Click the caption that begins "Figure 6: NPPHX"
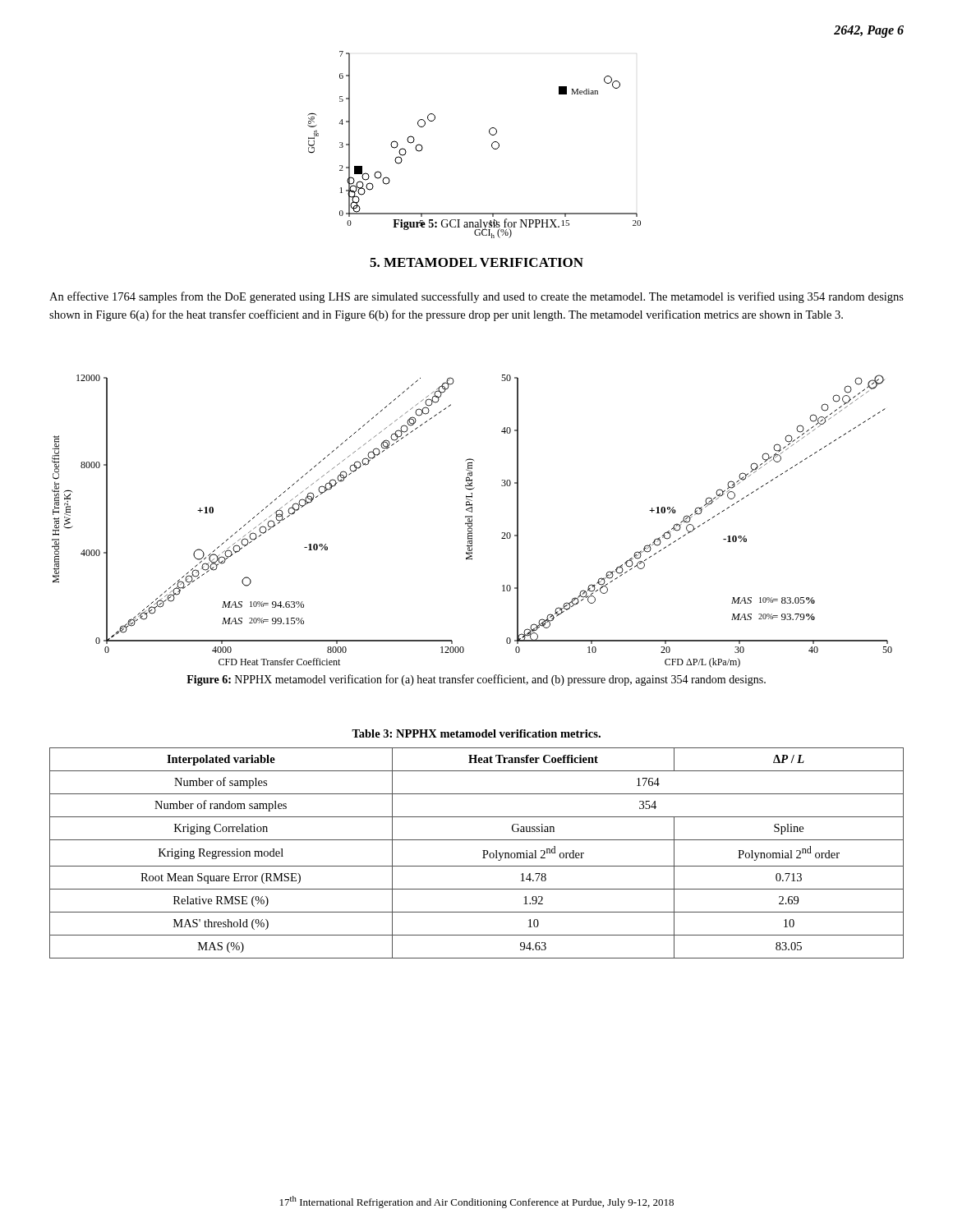This screenshot has width=953, height=1232. 476,680
